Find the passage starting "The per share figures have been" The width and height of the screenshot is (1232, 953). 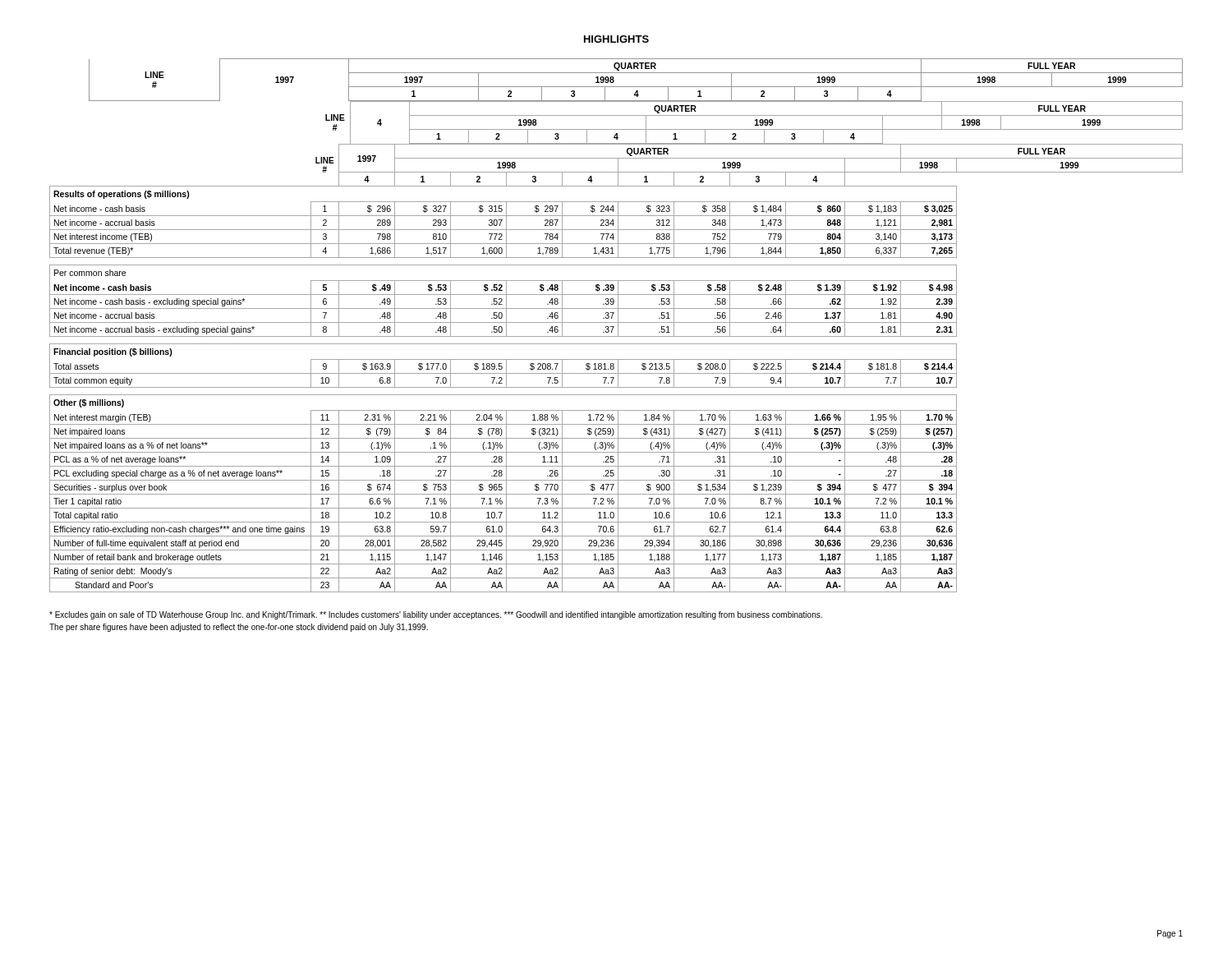(x=239, y=627)
